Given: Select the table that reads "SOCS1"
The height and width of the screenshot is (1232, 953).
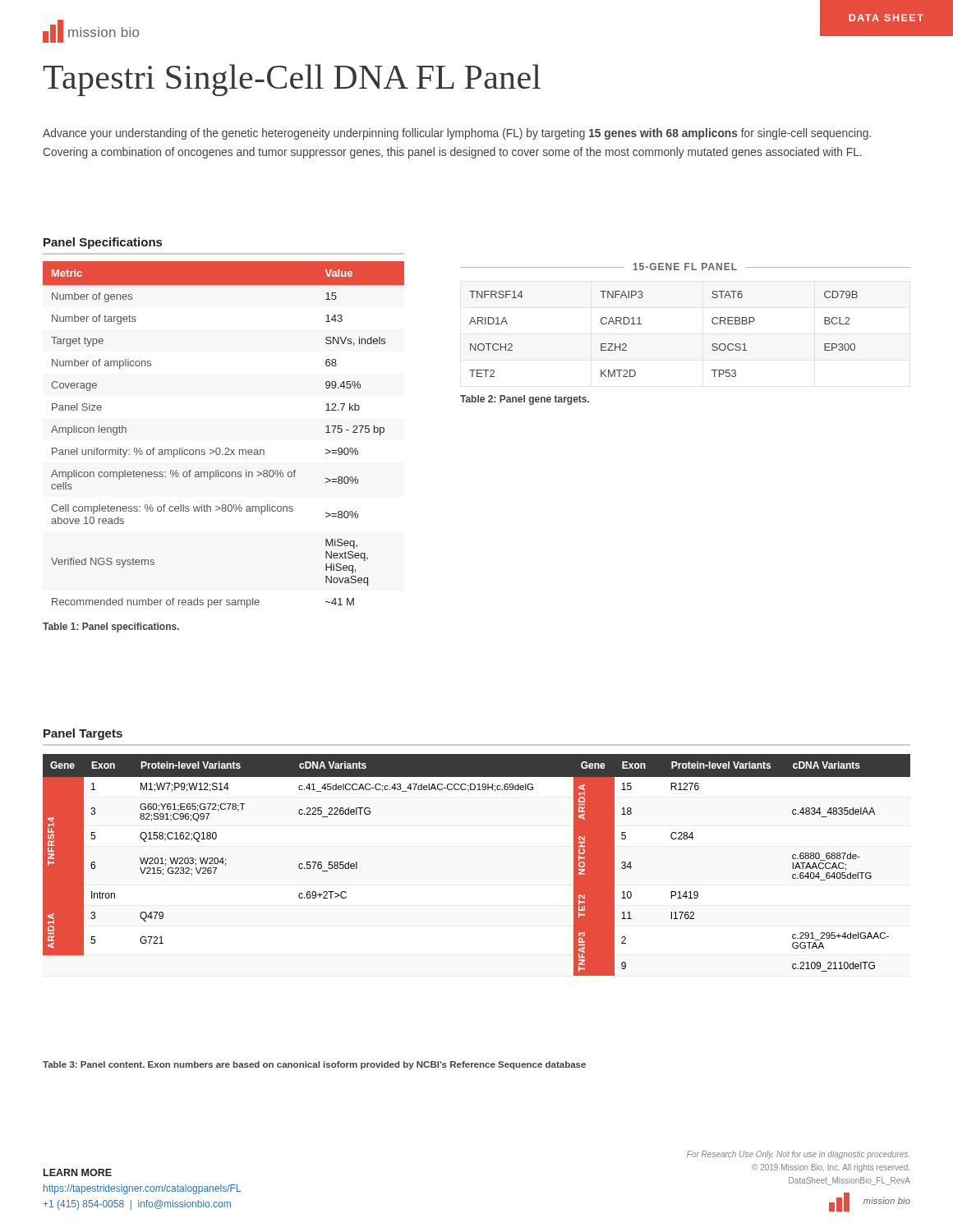Looking at the screenshot, I should pos(685,334).
